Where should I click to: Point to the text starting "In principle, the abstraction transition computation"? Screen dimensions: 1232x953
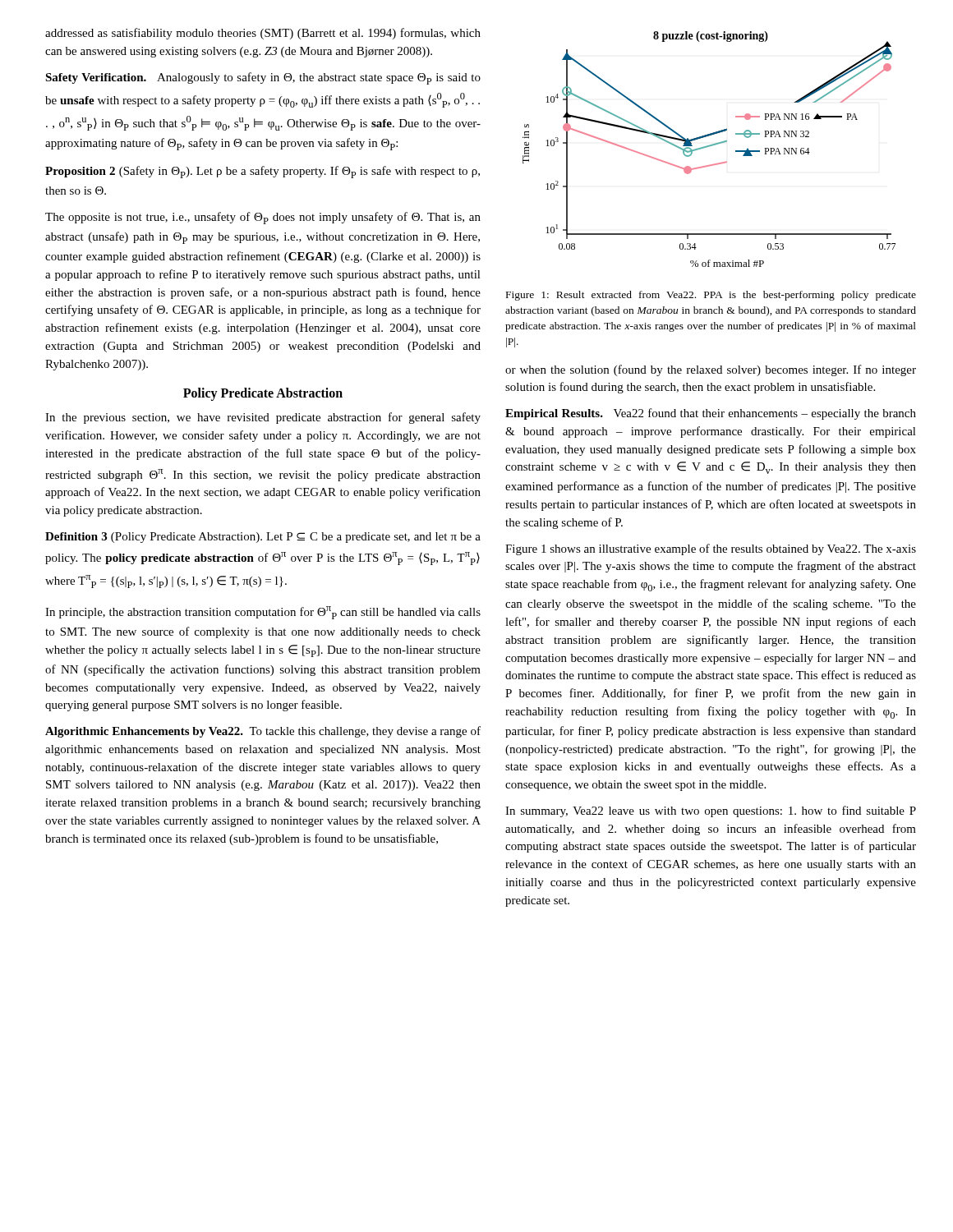263,657
